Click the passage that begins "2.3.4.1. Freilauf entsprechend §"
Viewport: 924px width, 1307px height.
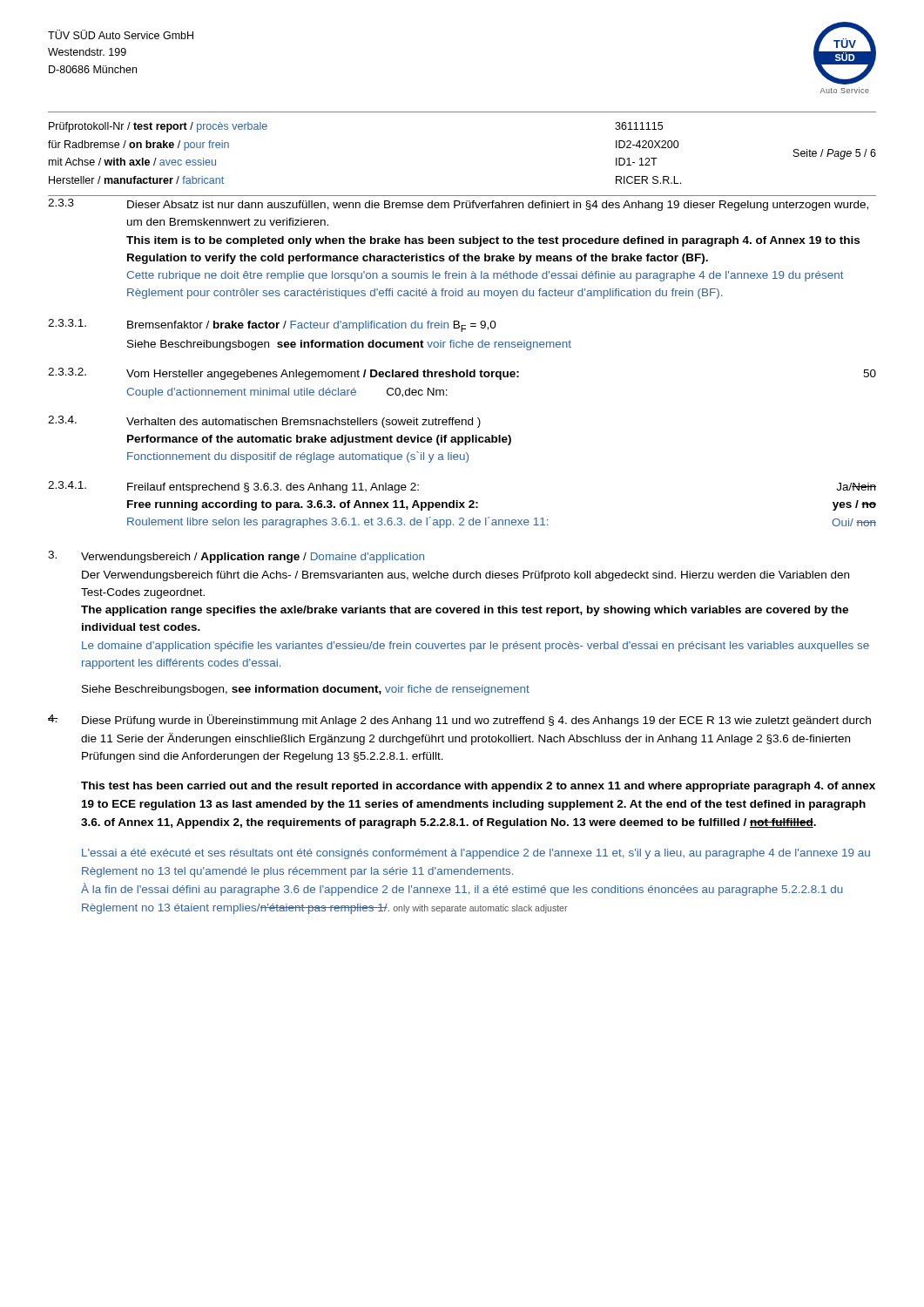462,505
